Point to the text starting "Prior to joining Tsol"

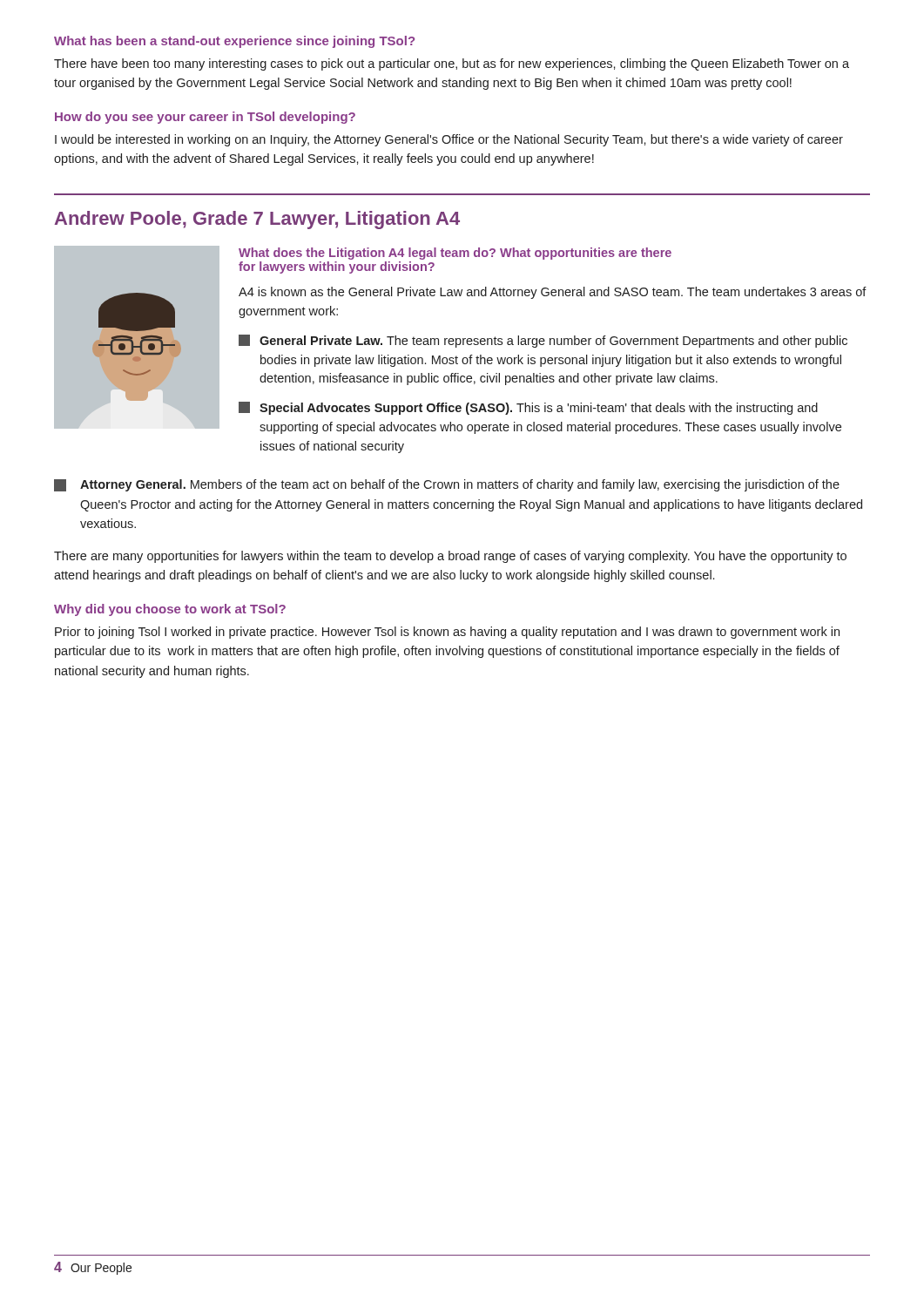447,651
